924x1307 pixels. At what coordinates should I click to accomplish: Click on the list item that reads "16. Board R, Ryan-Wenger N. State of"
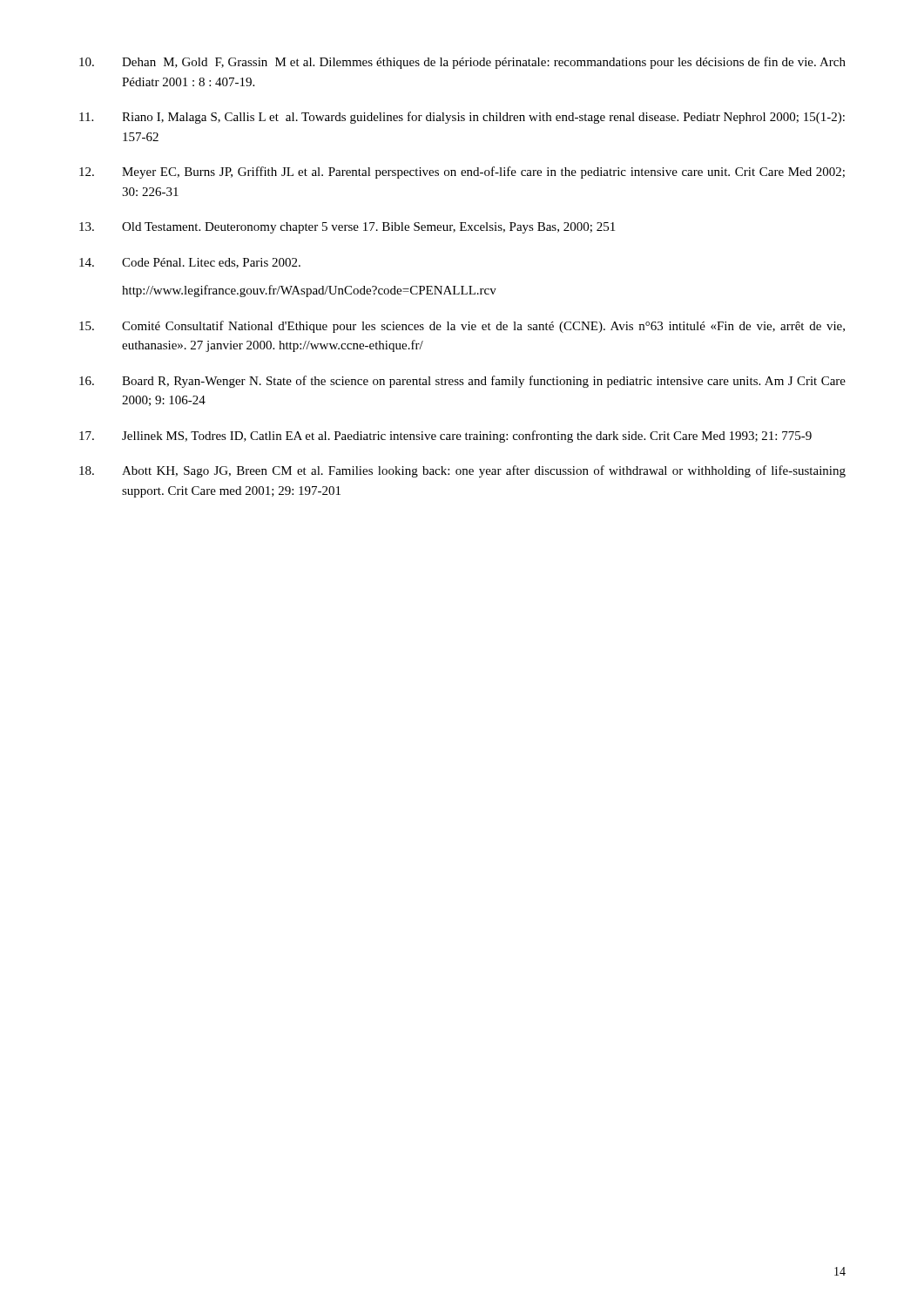[x=462, y=390]
